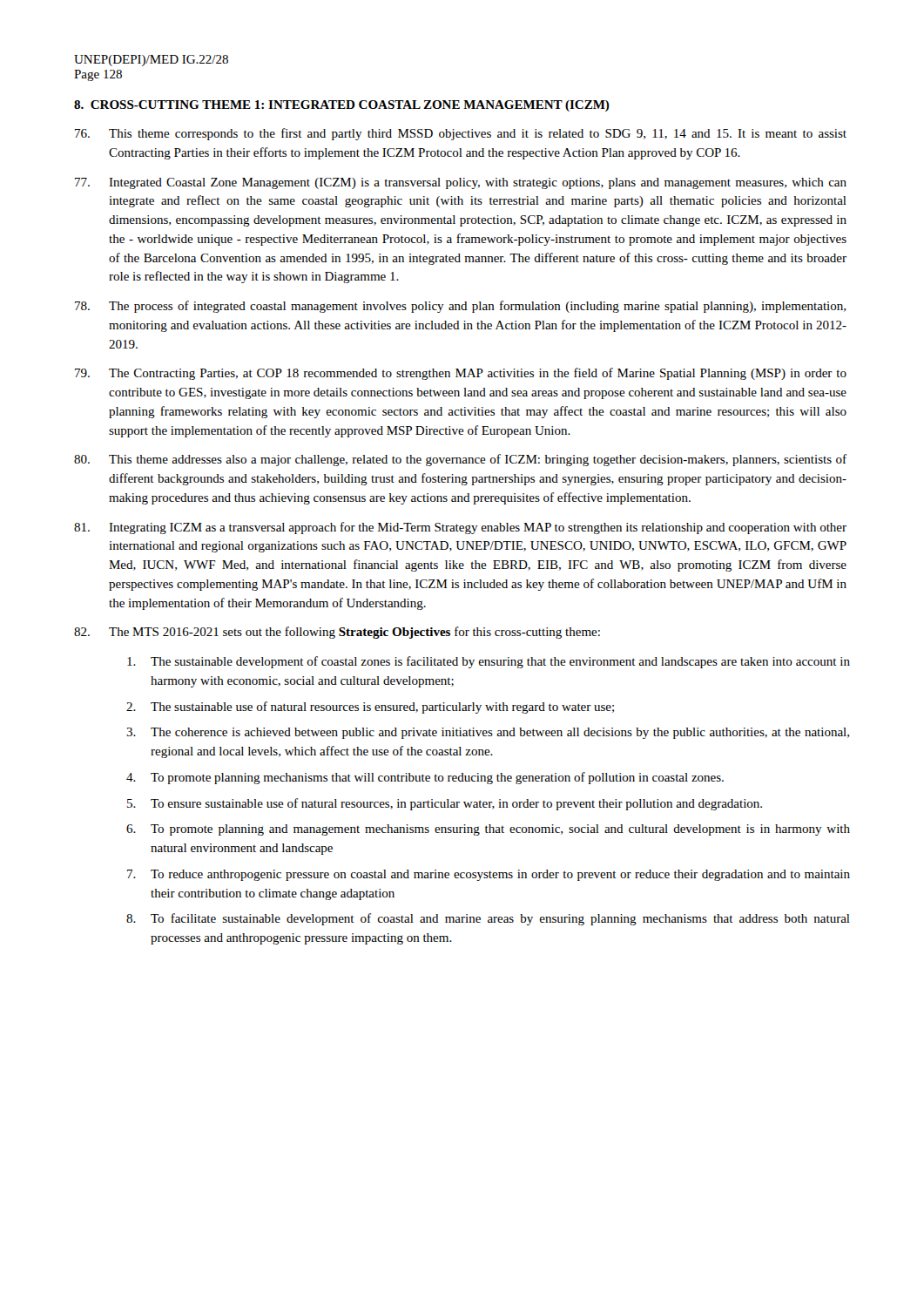Find the list item with the text "5. To ensure sustainable use of natural resources,"
The width and height of the screenshot is (924, 1307).
click(x=488, y=804)
